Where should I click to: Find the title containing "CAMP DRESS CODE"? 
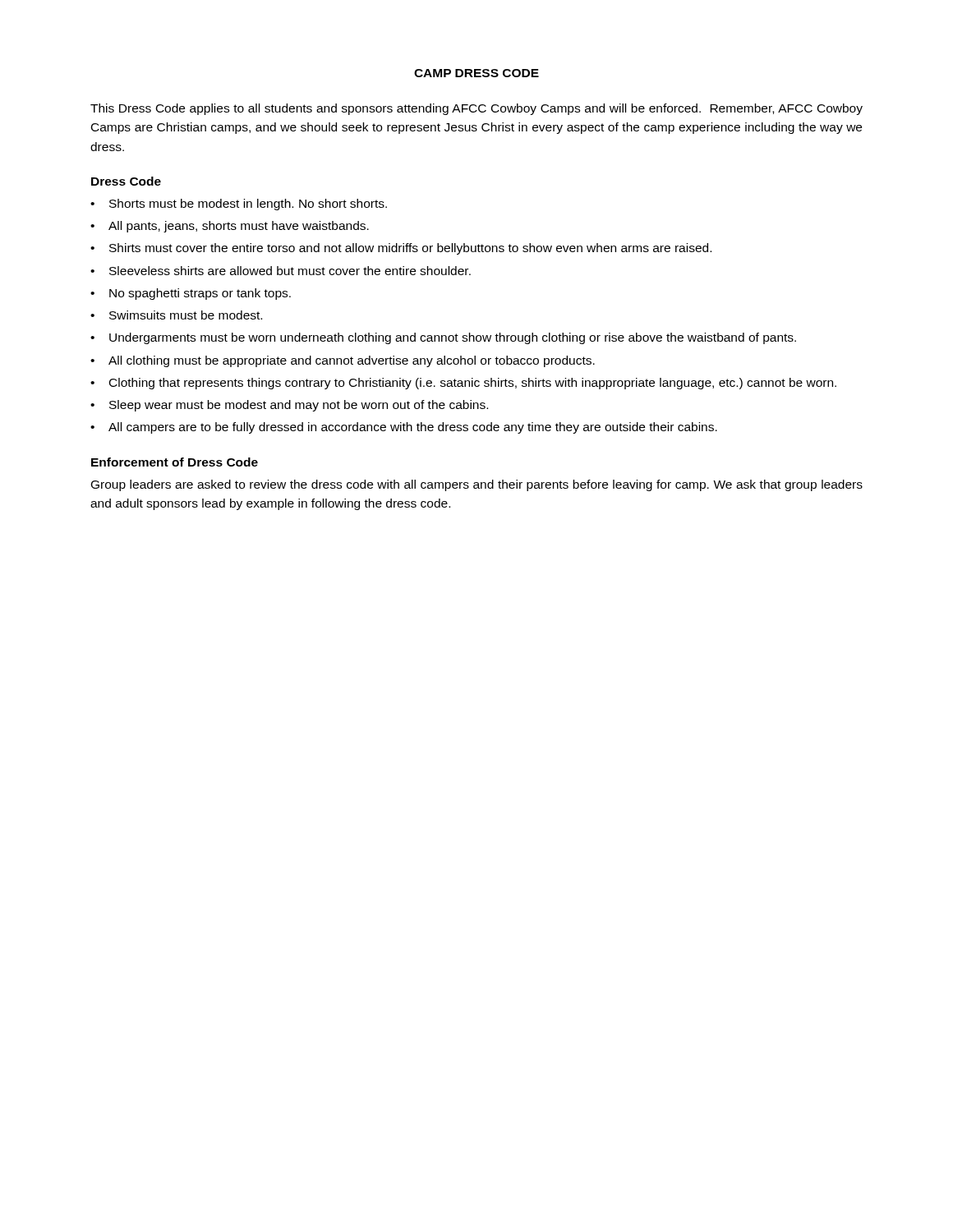click(x=476, y=73)
